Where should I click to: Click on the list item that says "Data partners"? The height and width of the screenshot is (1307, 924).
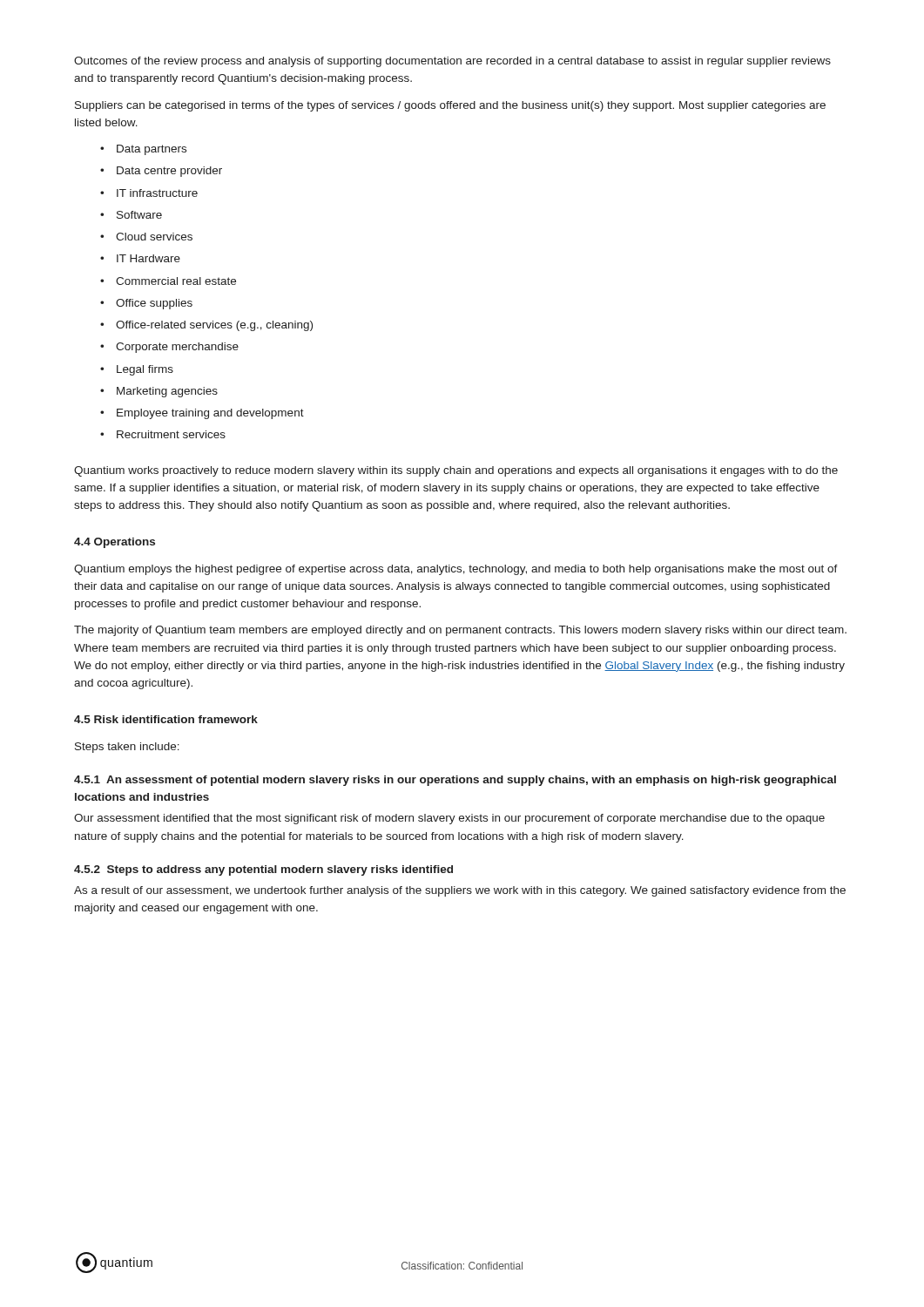151,149
